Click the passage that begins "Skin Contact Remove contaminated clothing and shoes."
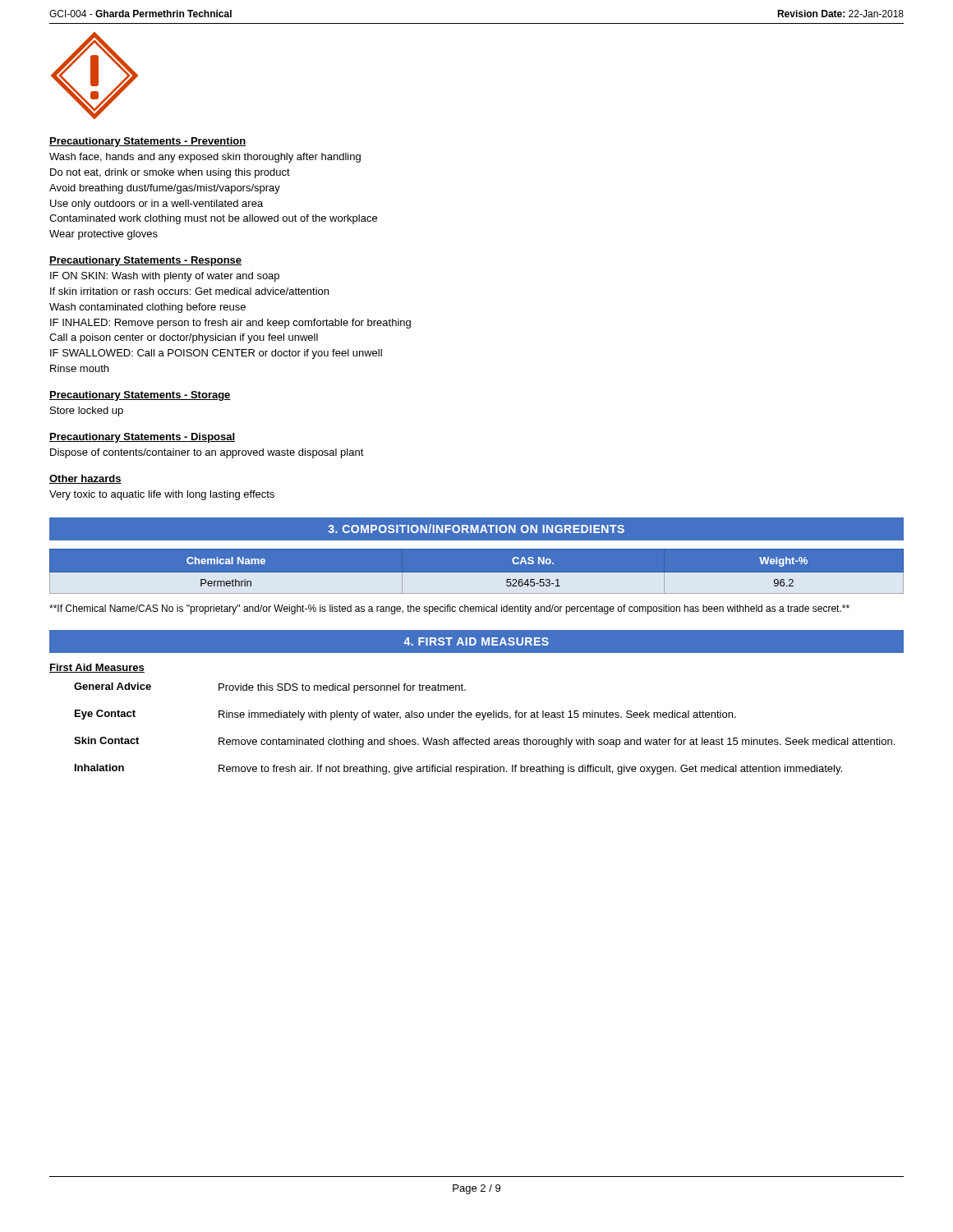This screenshot has width=953, height=1232. click(476, 742)
